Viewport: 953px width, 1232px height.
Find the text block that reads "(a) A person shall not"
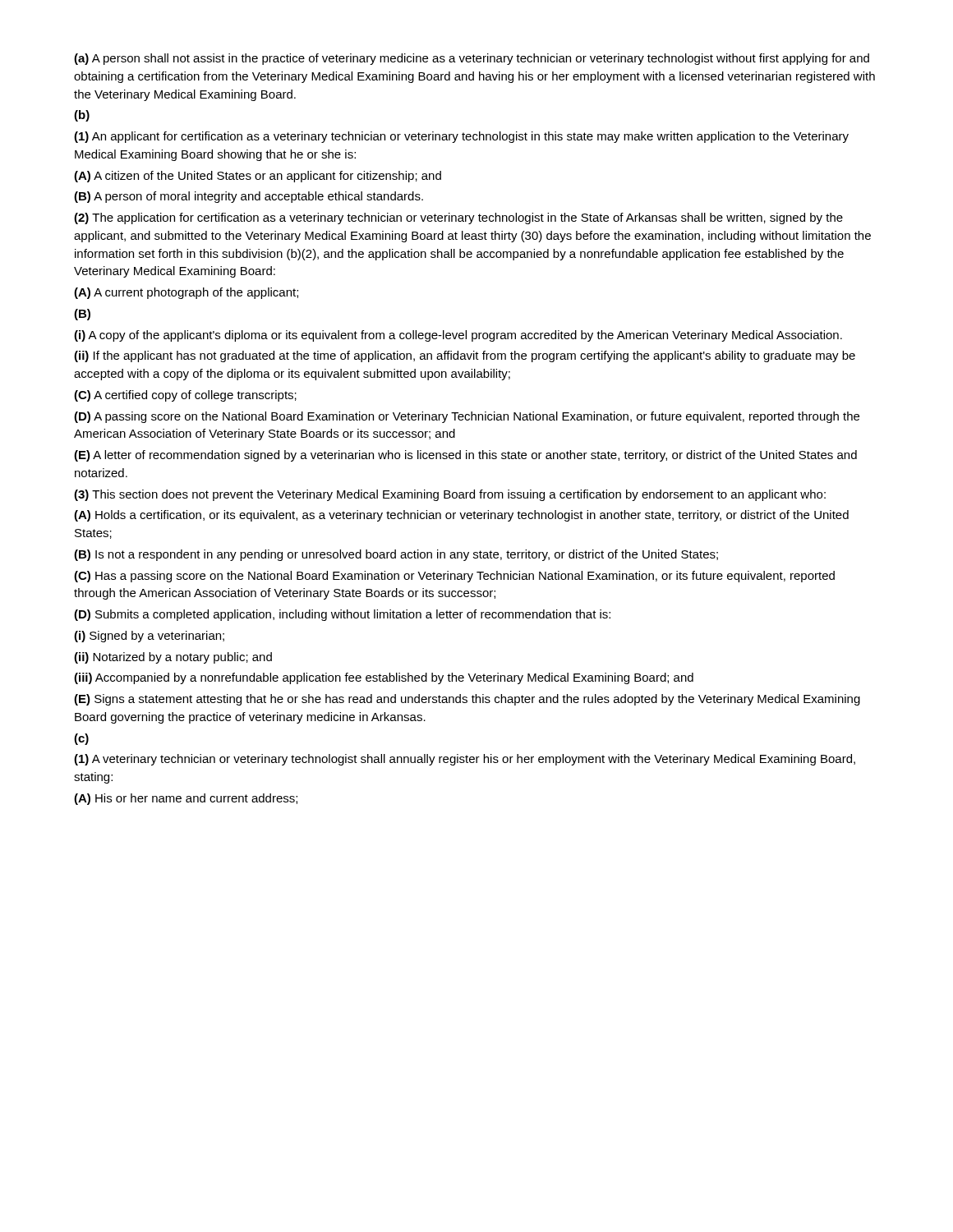[475, 76]
